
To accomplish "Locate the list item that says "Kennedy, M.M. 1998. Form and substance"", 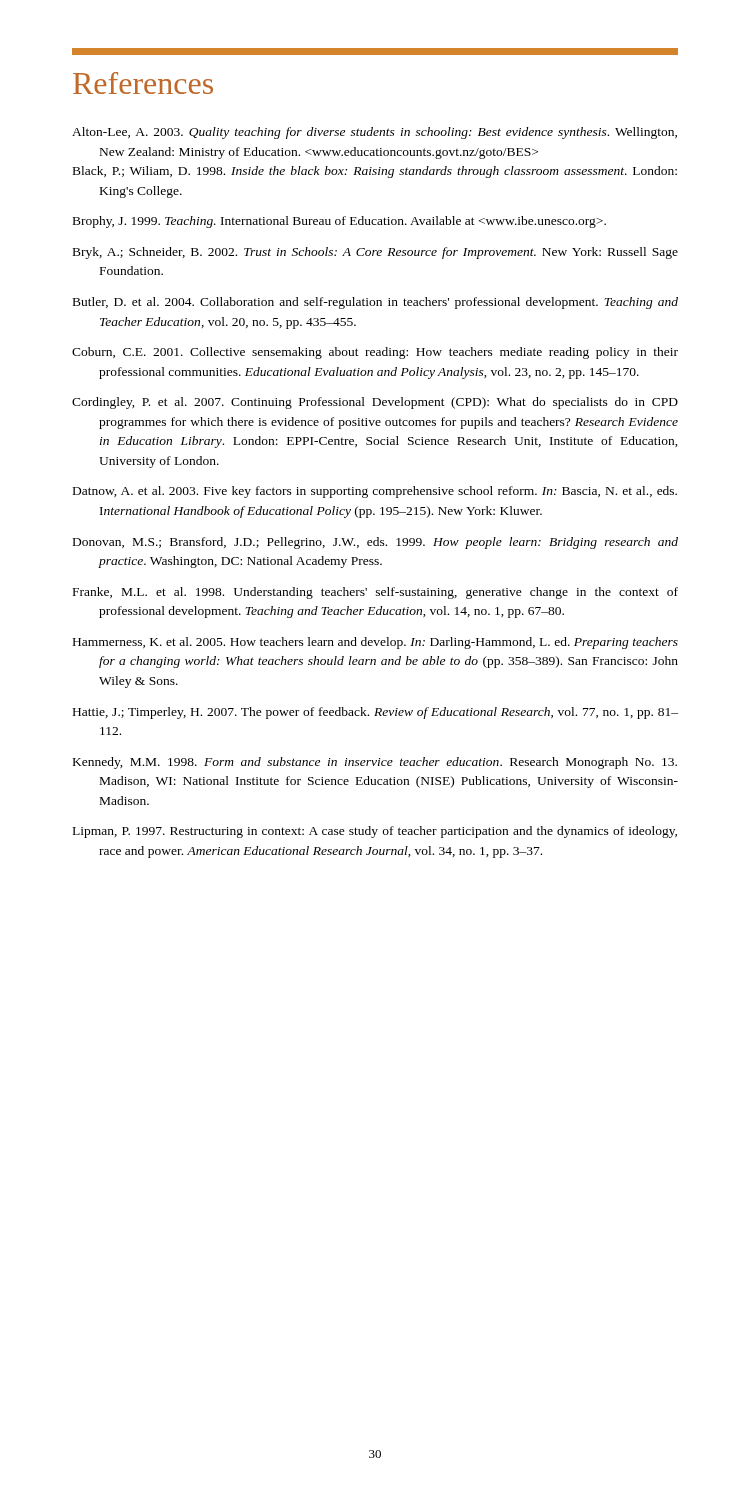I will click(x=375, y=781).
